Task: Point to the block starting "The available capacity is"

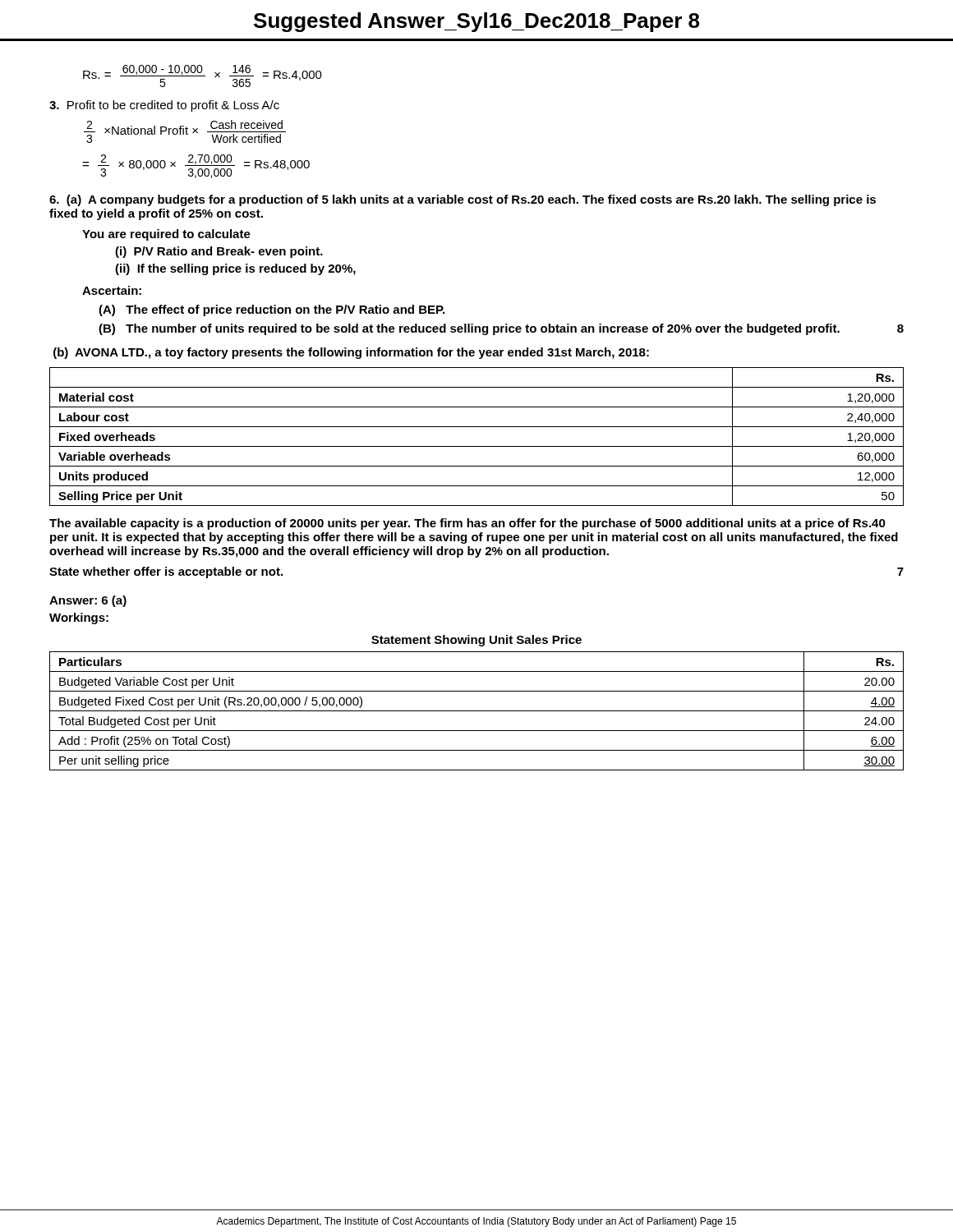Action: (x=474, y=537)
